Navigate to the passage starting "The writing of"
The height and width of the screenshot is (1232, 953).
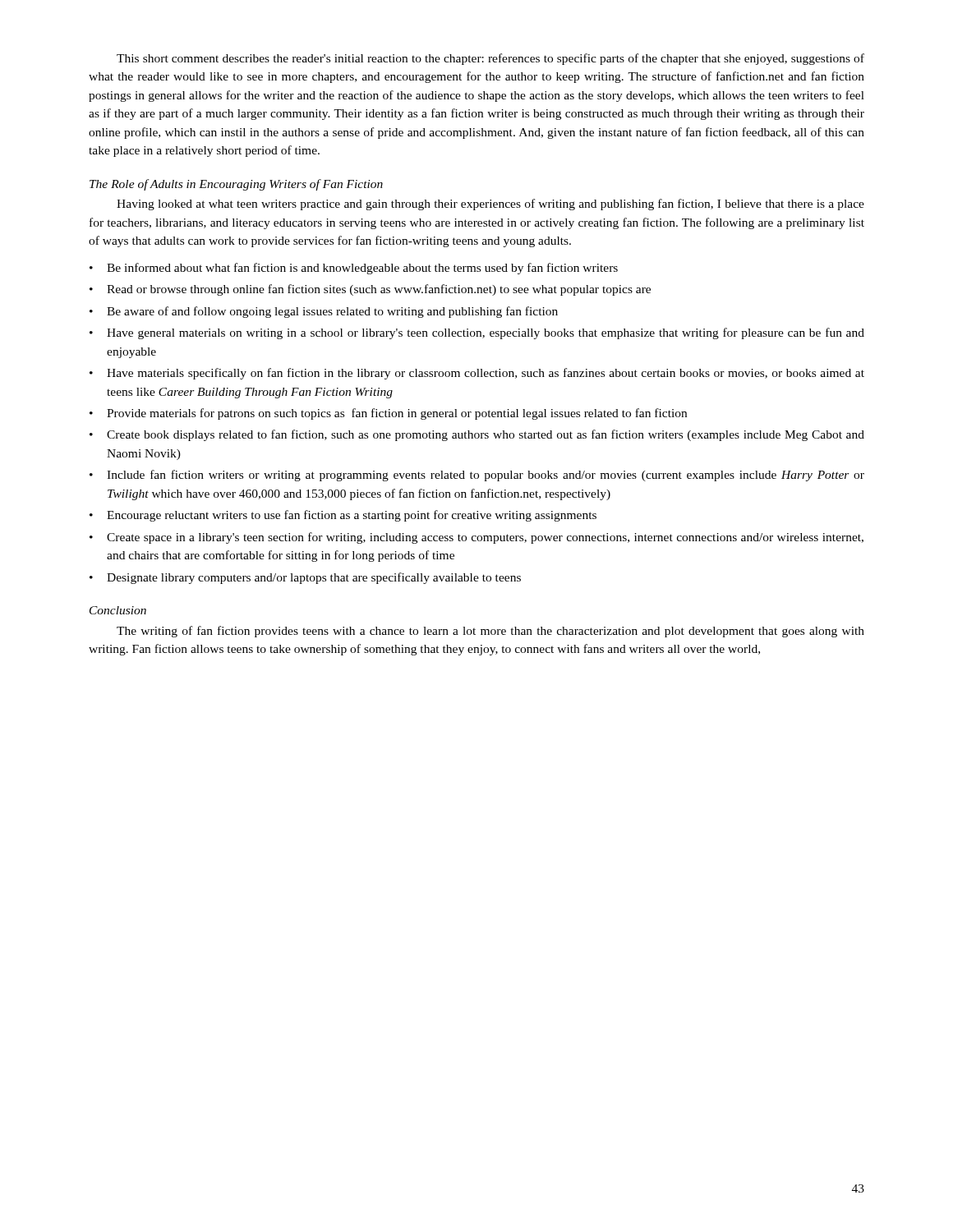pos(476,640)
